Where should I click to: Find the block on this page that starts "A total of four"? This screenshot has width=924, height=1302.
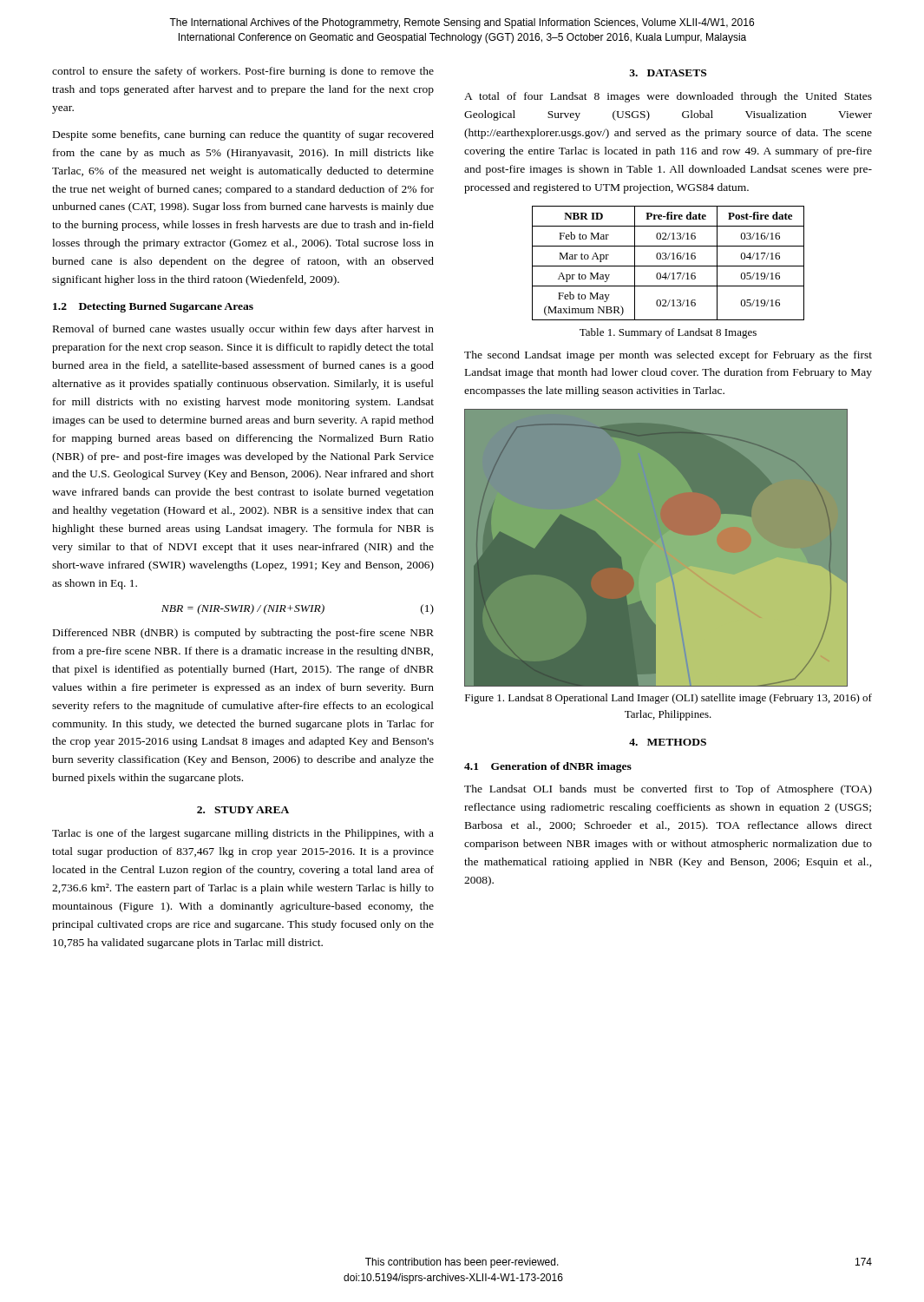668,141
